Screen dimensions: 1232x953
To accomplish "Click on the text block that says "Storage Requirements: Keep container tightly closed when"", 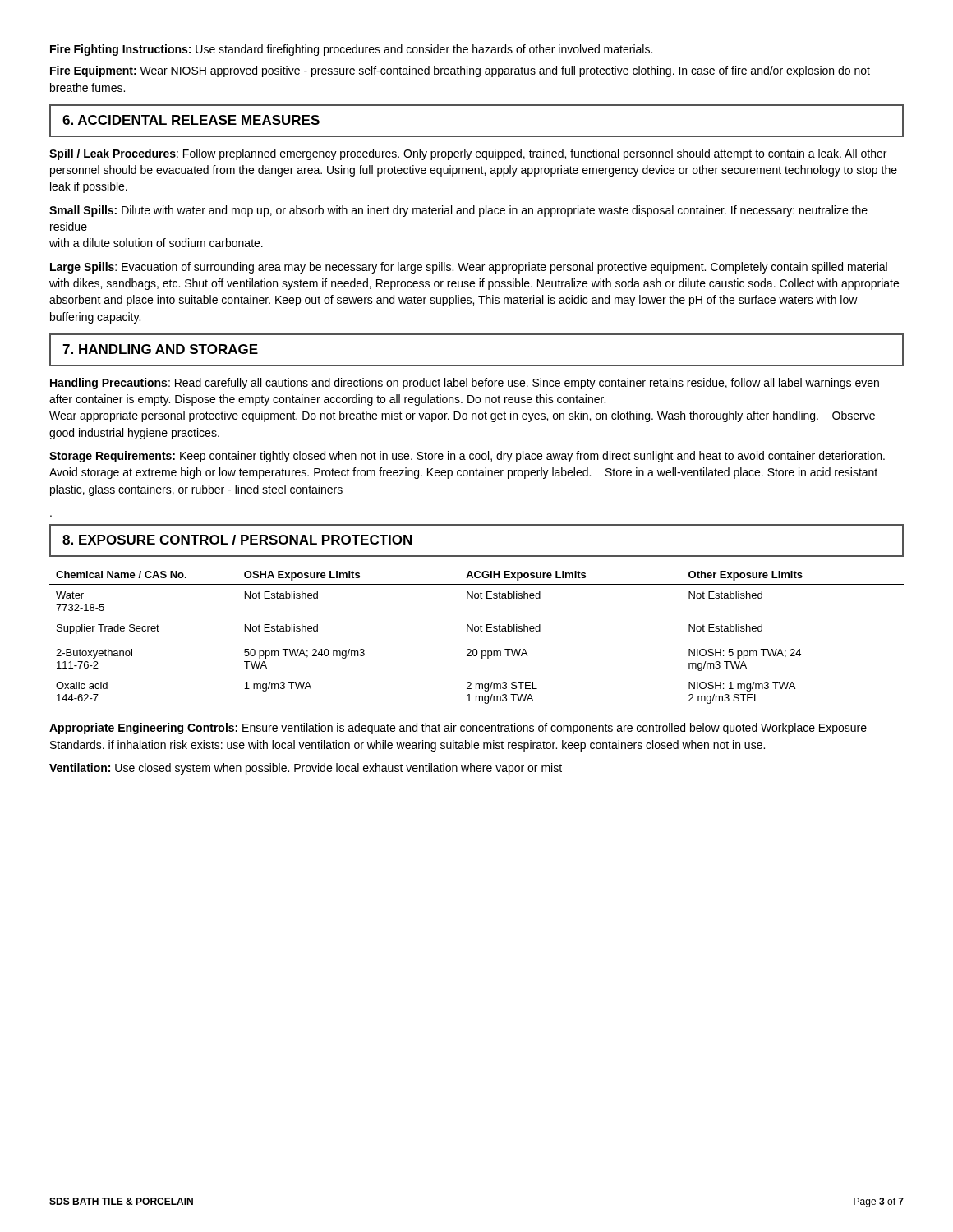I will point(467,473).
